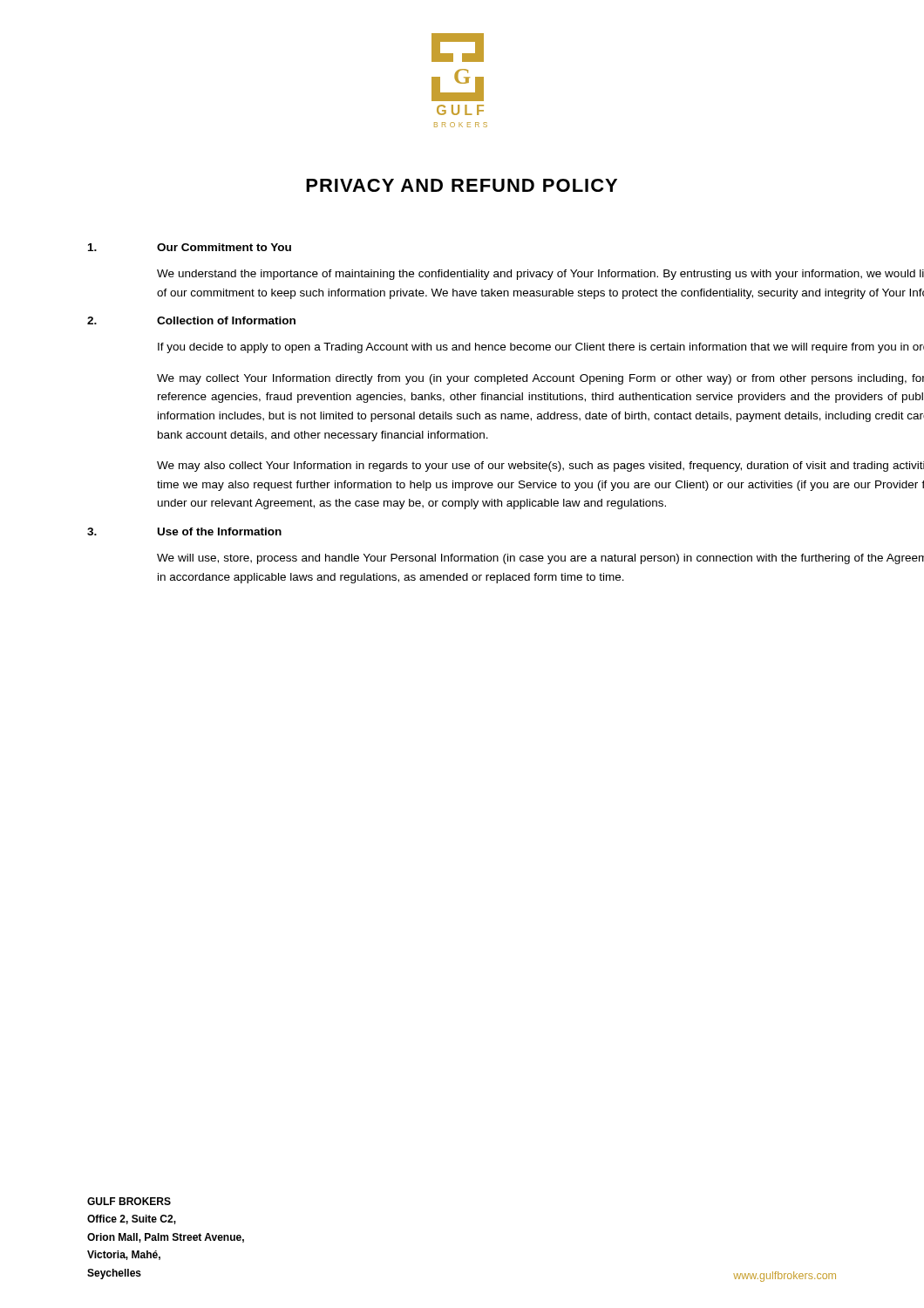Image resolution: width=924 pixels, height=1308 pixels.
Task: Click the logo
Action: click(462, 78)
